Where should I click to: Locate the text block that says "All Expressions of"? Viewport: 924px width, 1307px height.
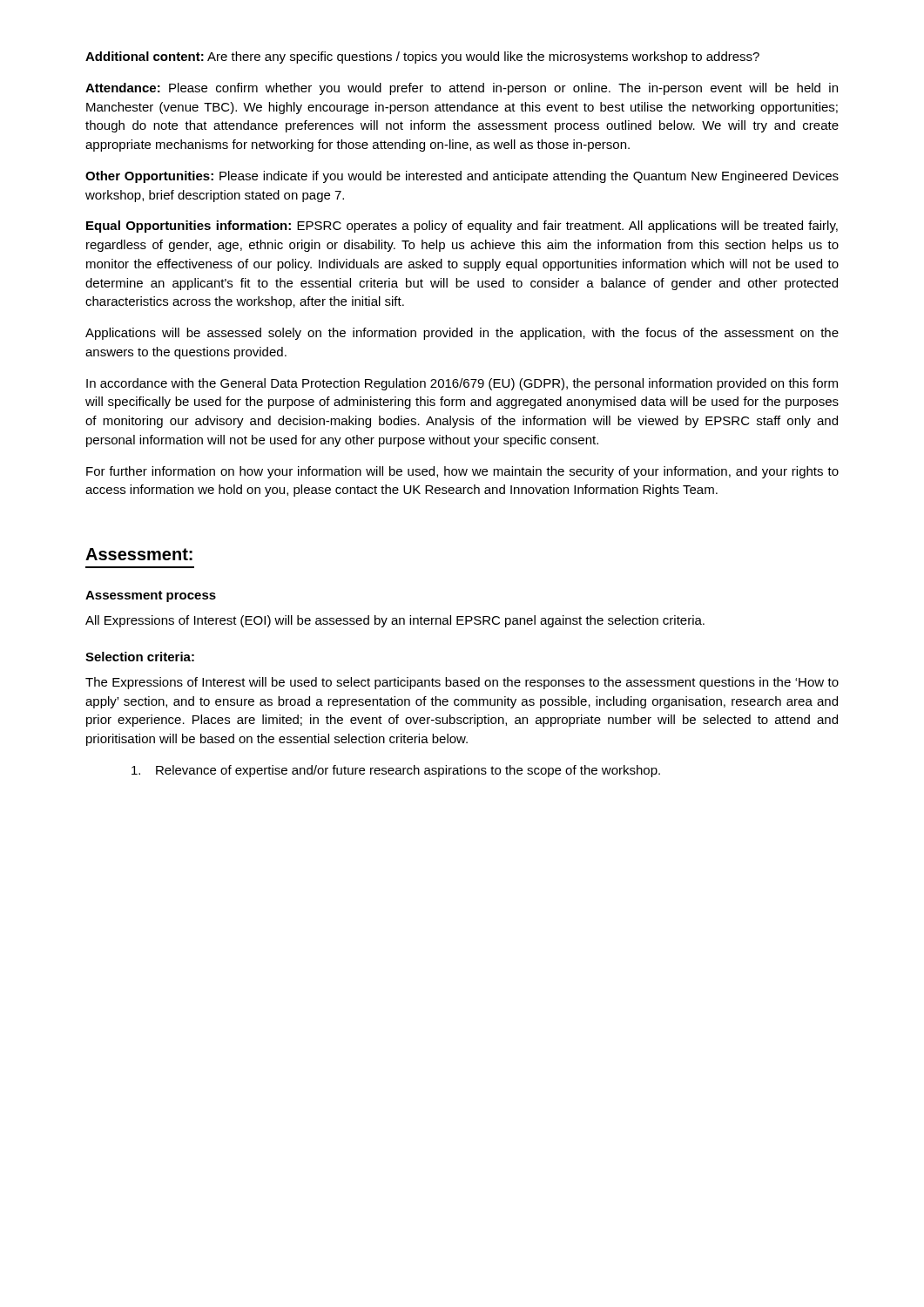pos(395,620)
